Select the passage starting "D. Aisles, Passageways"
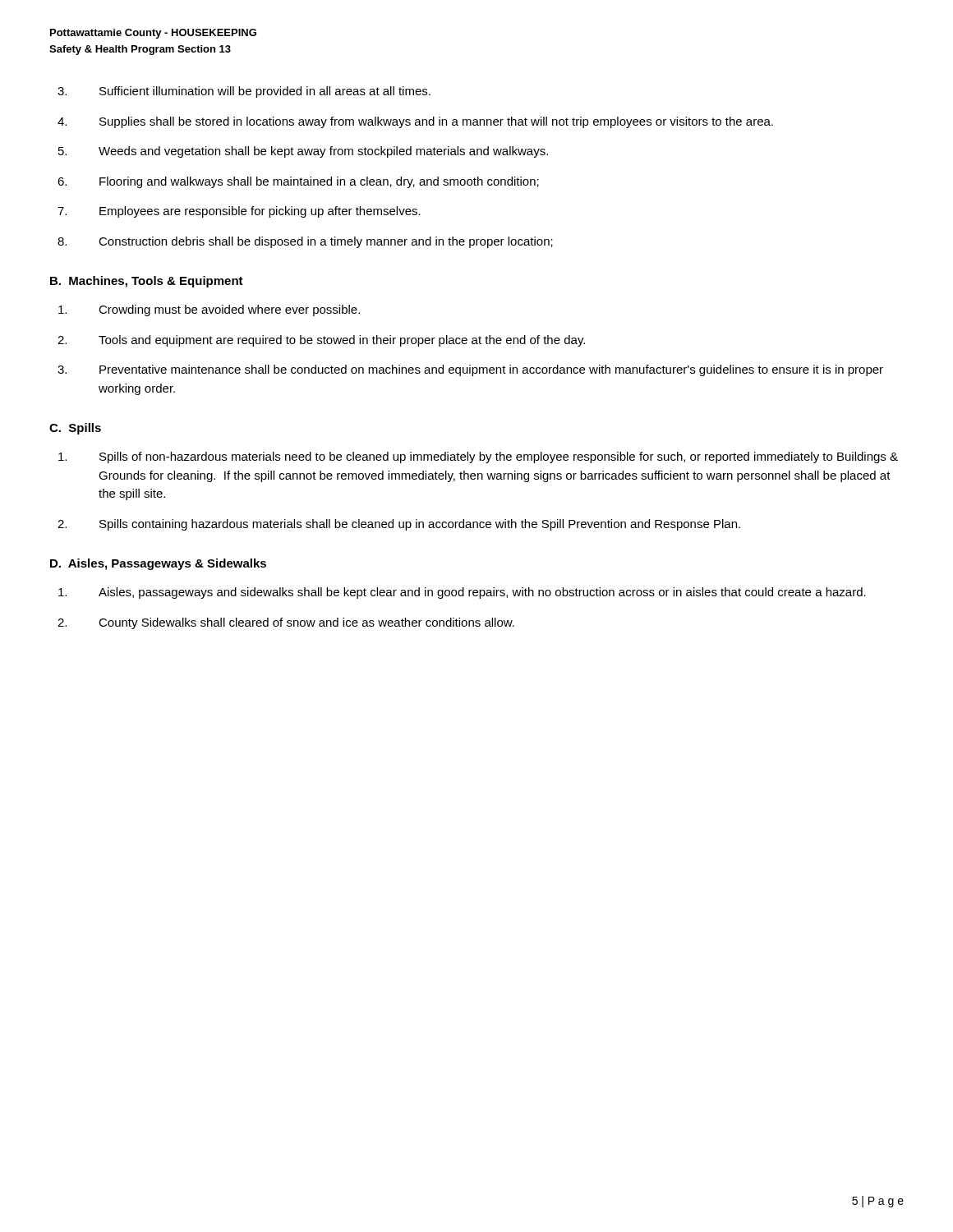The width and height of the screenshot is (953, 1232). pyautogui.click(x=158, y=563)
